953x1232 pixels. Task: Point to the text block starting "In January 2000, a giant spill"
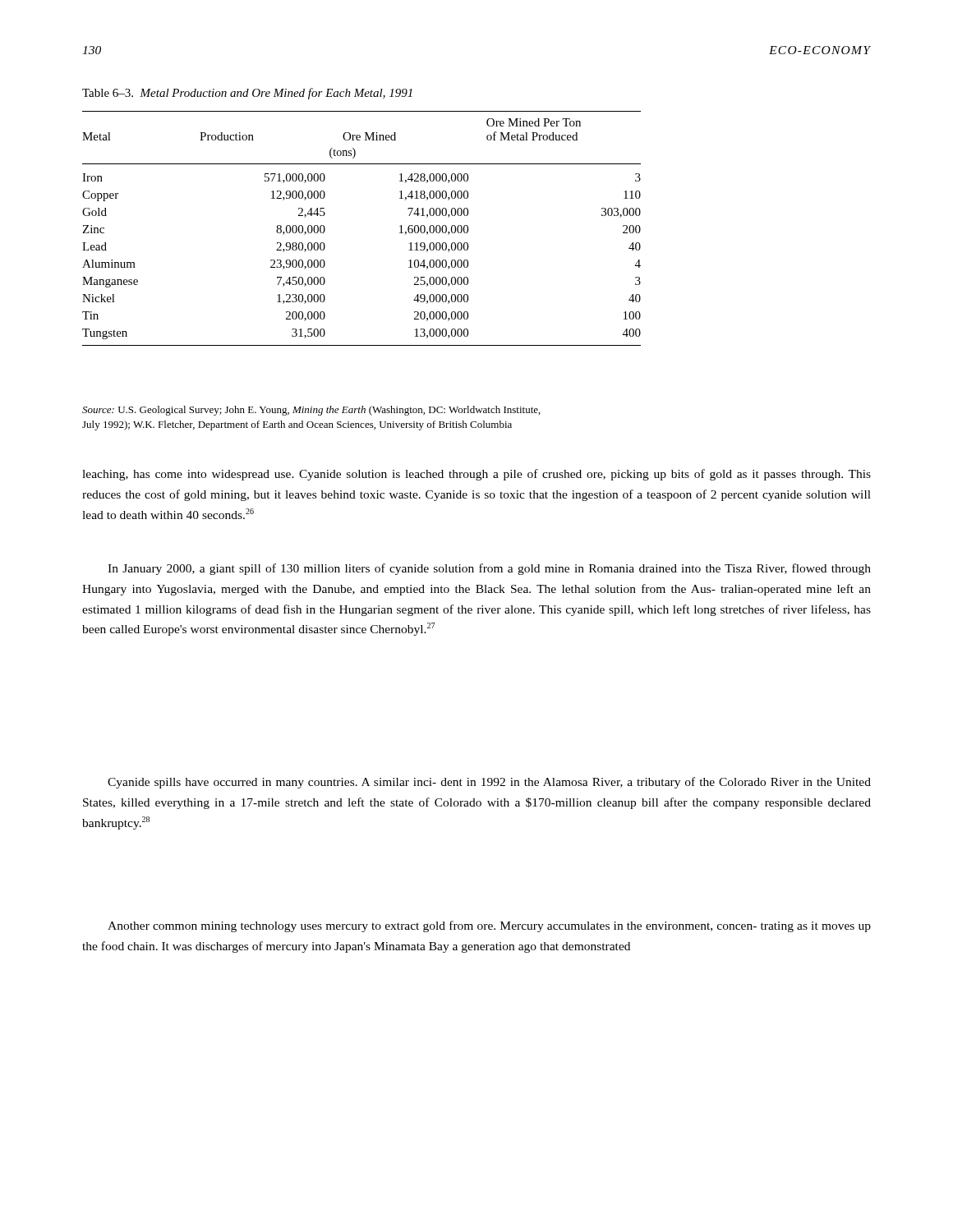coord(476,599)
